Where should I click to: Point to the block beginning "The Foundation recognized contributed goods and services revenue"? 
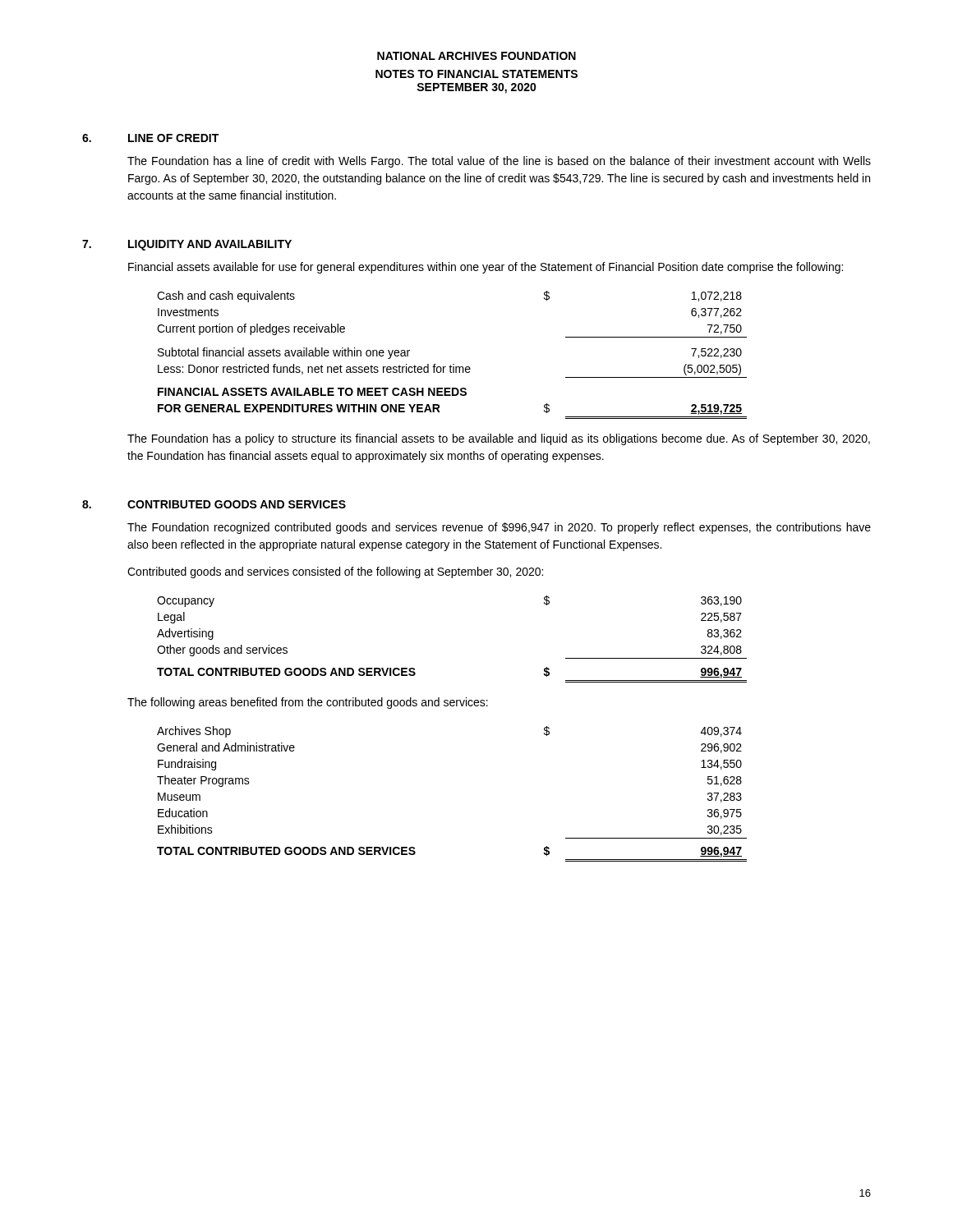point(499,536)
